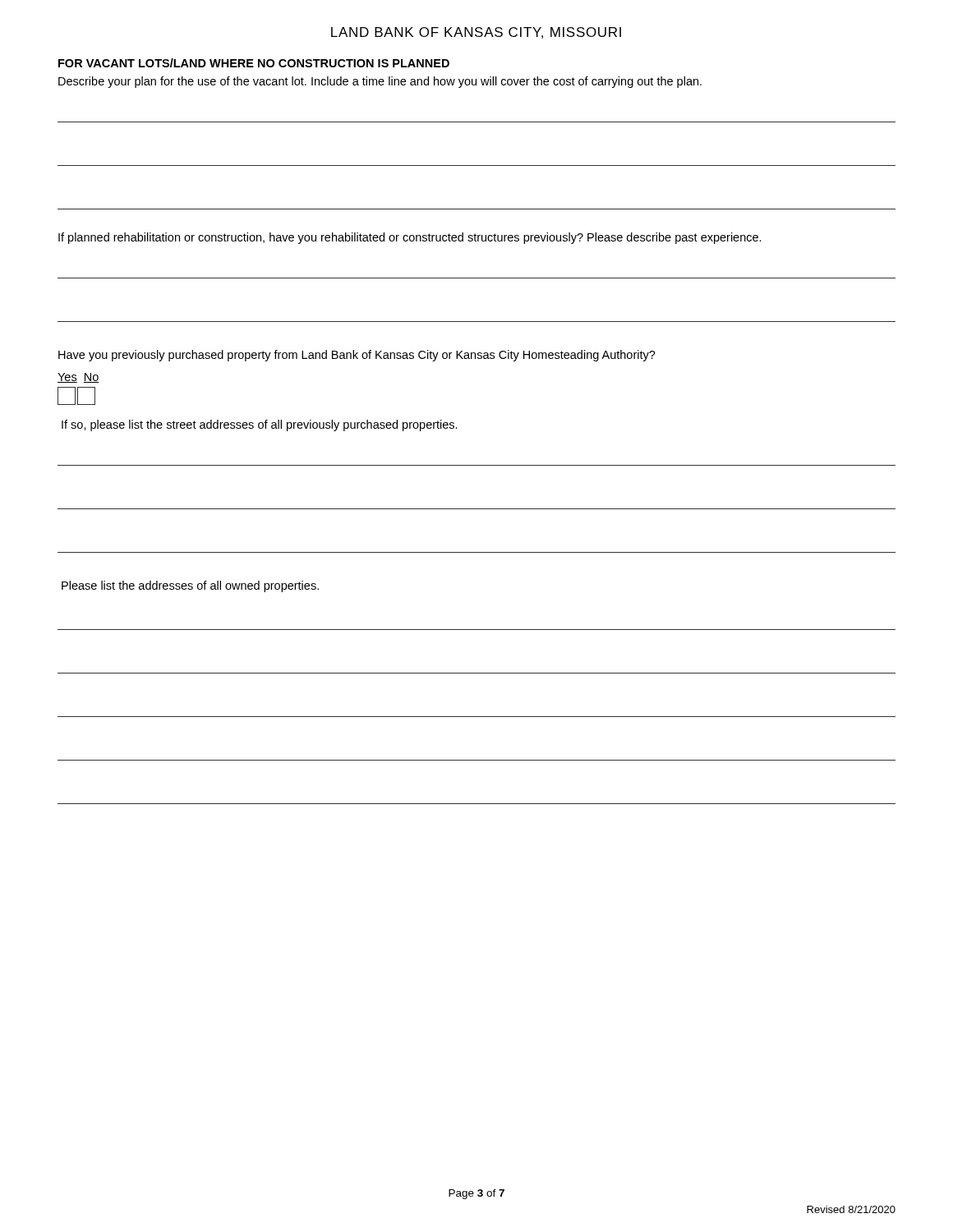953x1232 pixels.
Task: Select the passage starting "FOR VACANT LOTS/LAND"
Action: pos(254,63)
